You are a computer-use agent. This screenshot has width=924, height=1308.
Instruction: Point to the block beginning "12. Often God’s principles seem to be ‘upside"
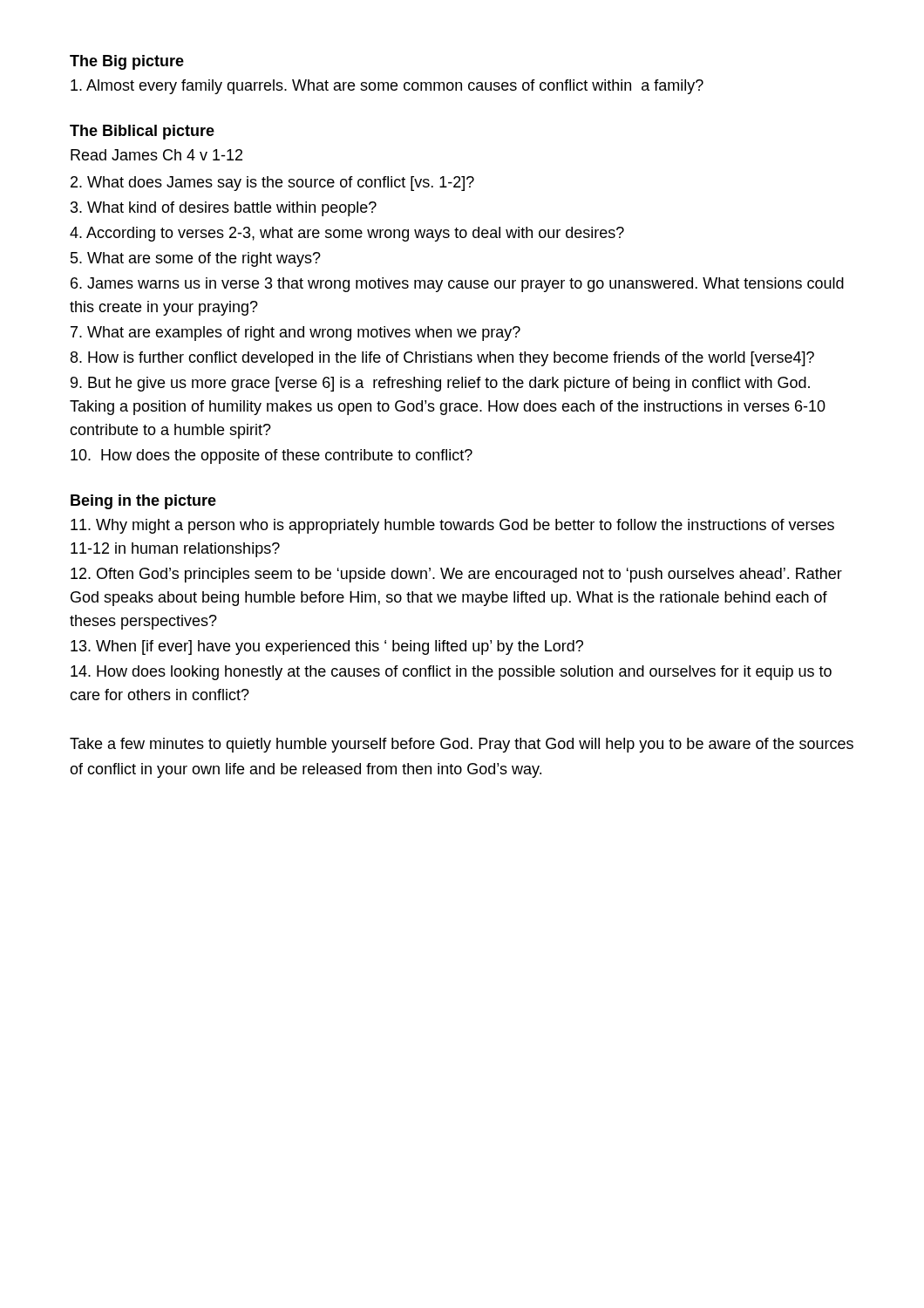456,597
